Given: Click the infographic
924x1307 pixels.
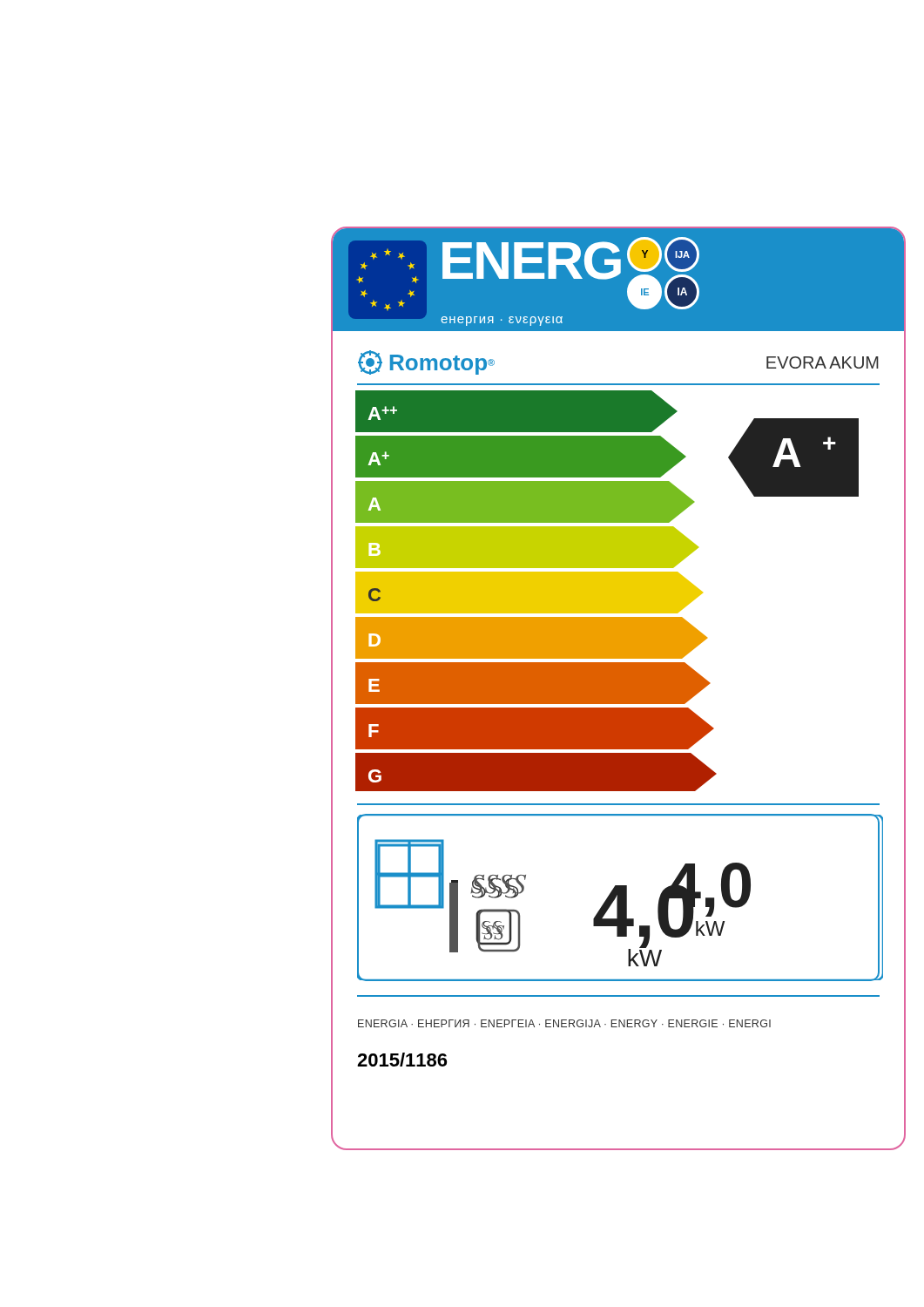Looking at the screenshot, I should [453, 575].
